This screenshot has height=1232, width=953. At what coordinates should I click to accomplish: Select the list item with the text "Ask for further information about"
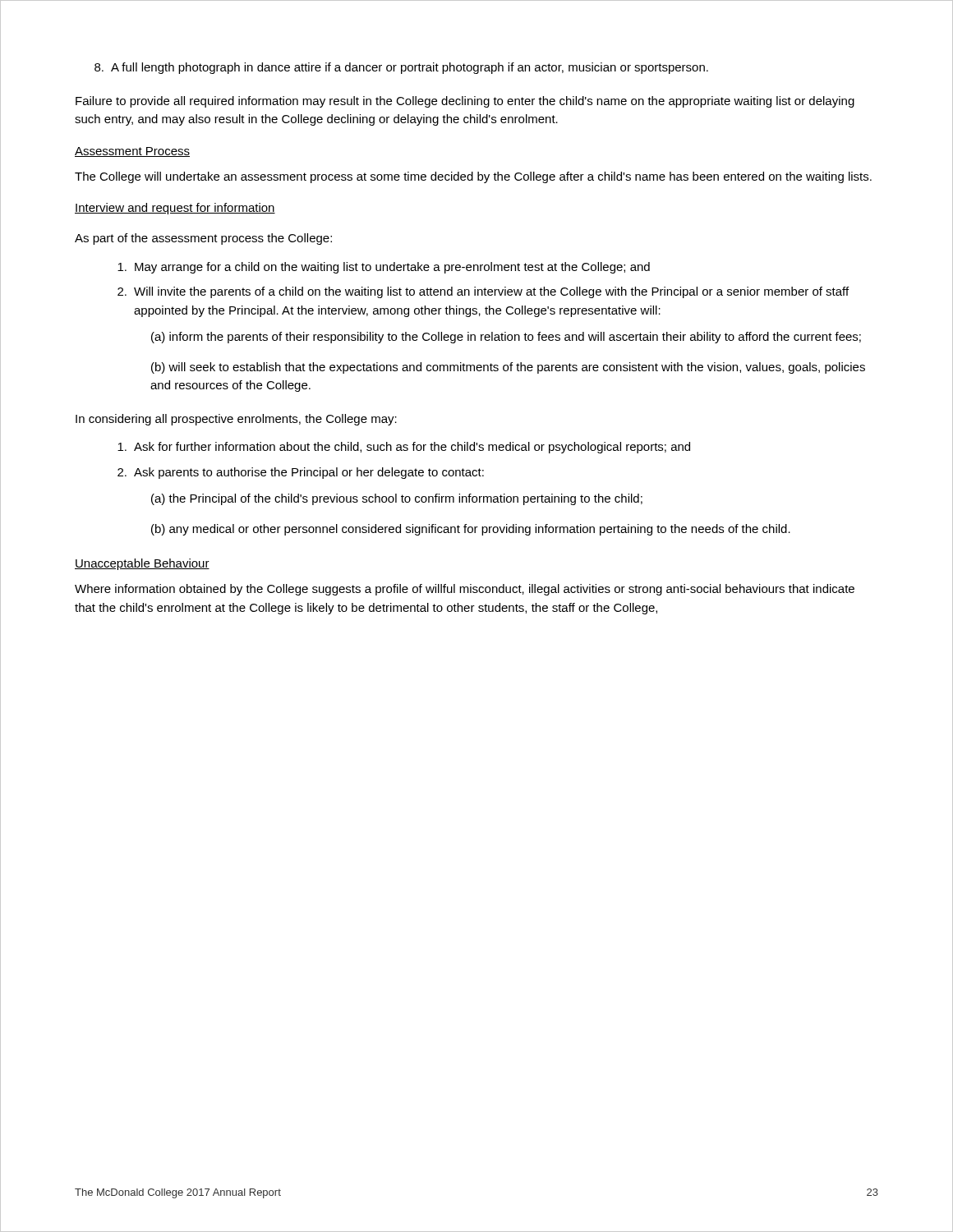pyautogui.click(x=398, y=447)
